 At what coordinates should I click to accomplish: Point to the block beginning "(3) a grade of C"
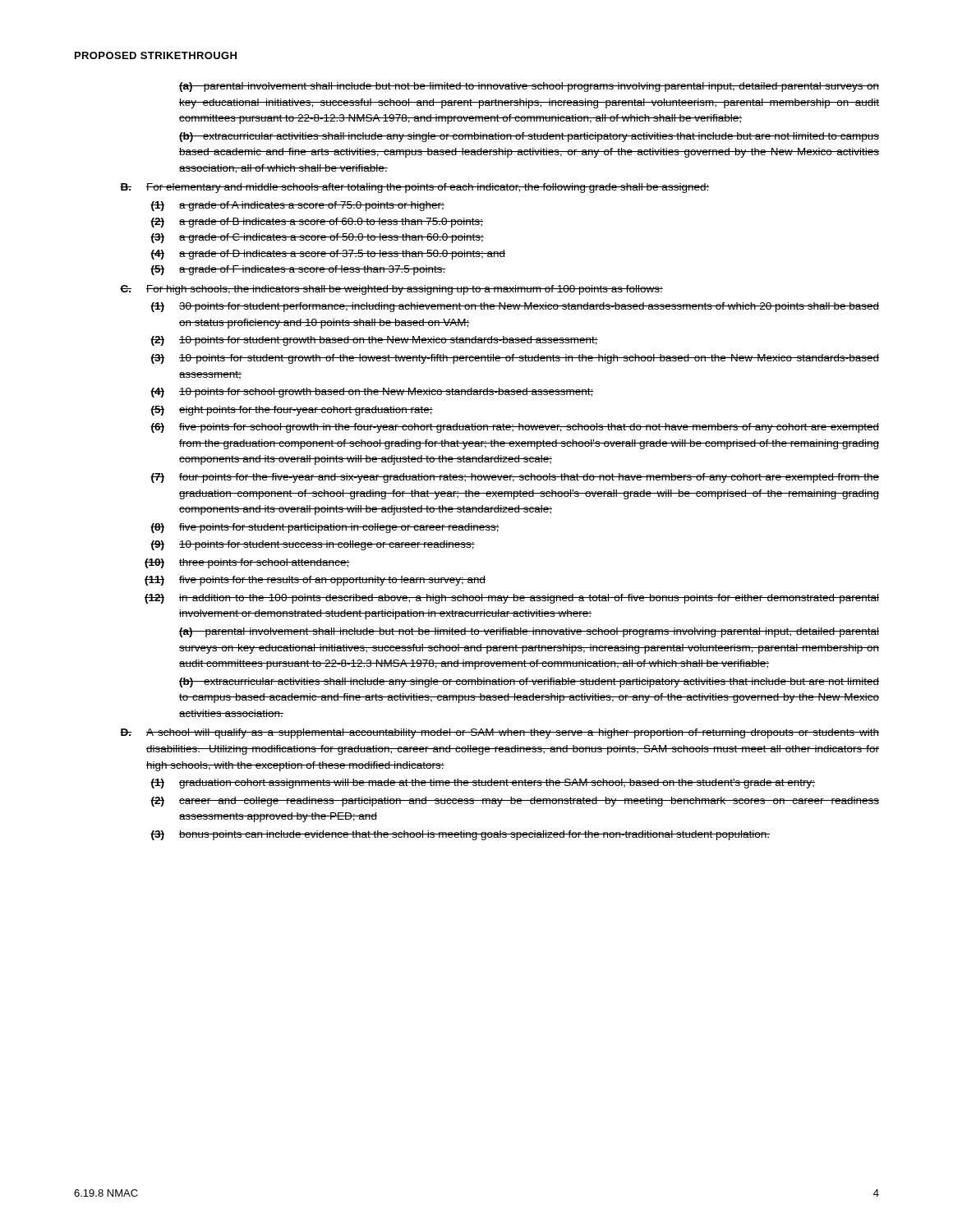coord(476,237)
